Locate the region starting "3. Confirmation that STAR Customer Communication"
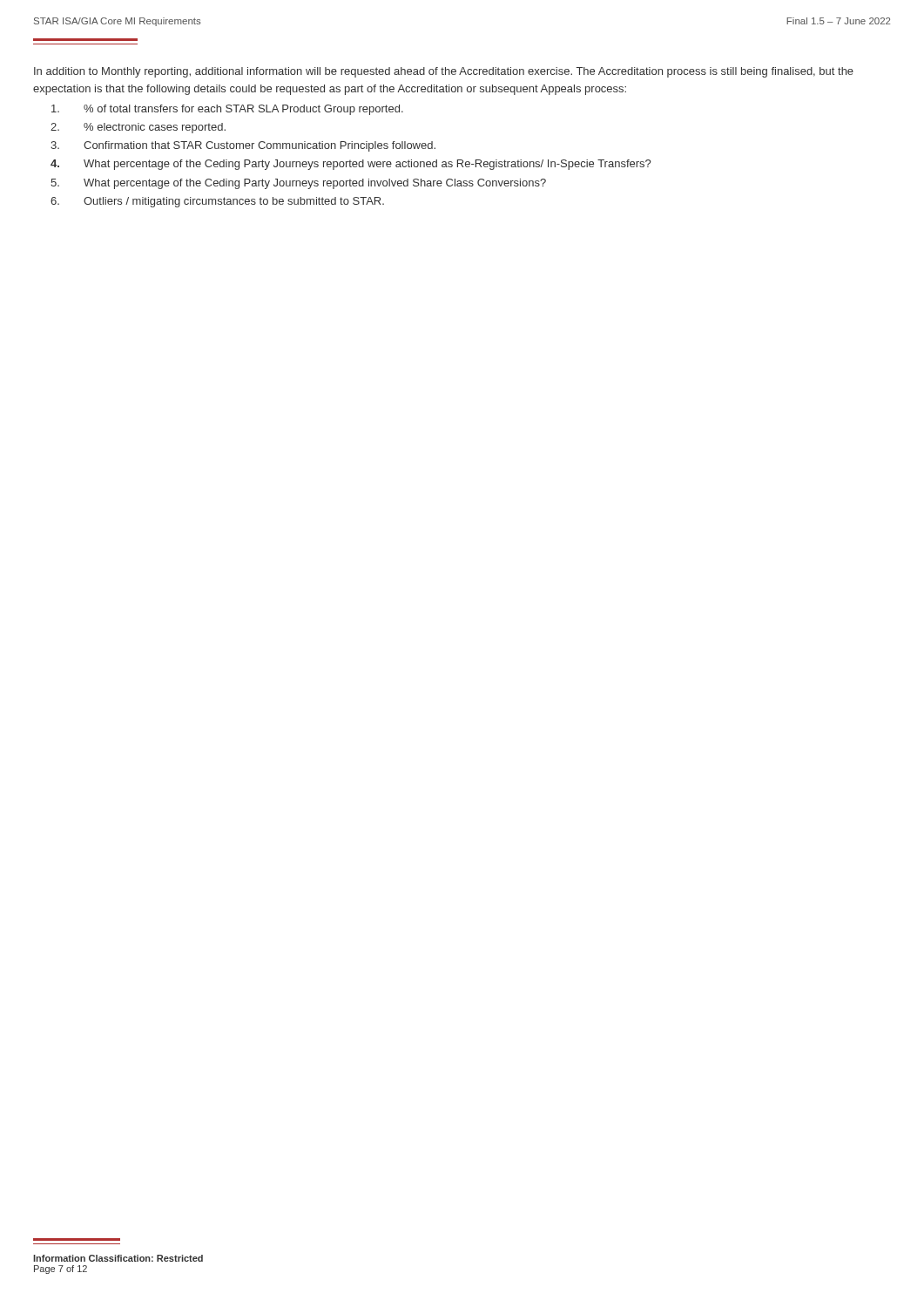The height and width of the screenshot is (1307, 924). [x=243, y=146]
